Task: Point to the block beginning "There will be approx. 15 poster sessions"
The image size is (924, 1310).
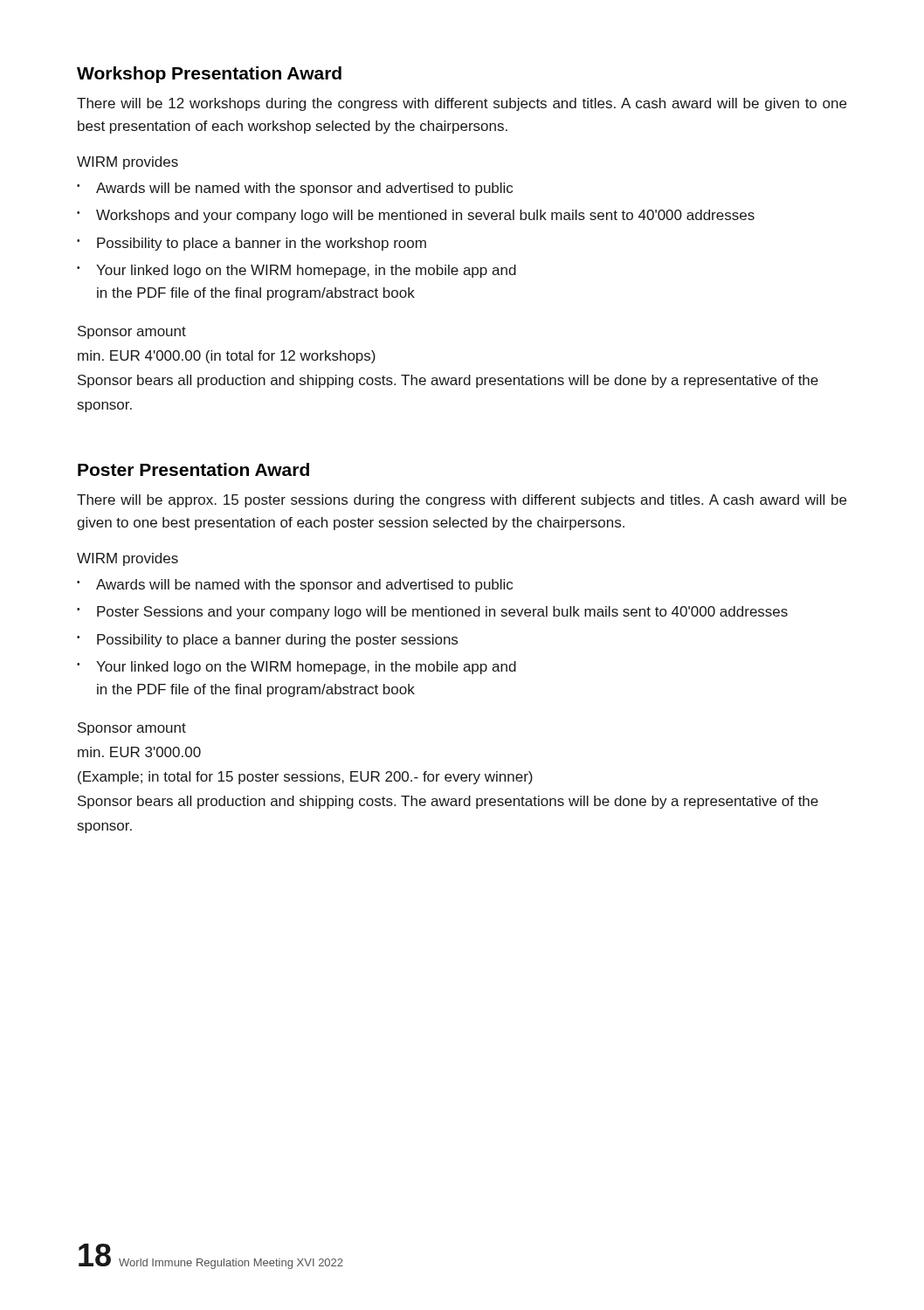Action: point(462,511)
